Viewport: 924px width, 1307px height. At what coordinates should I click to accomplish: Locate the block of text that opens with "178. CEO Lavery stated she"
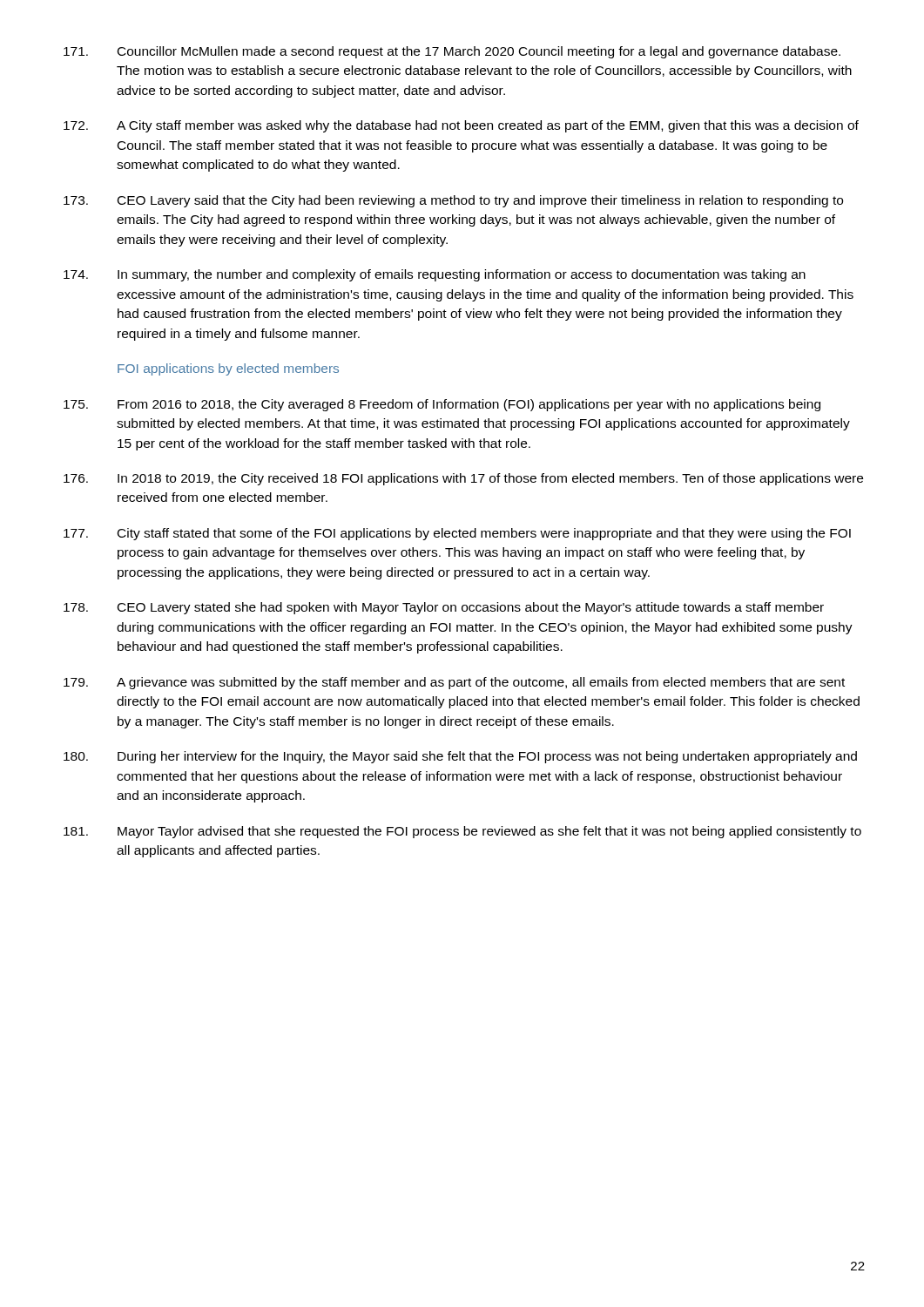(x=464, y=627)
